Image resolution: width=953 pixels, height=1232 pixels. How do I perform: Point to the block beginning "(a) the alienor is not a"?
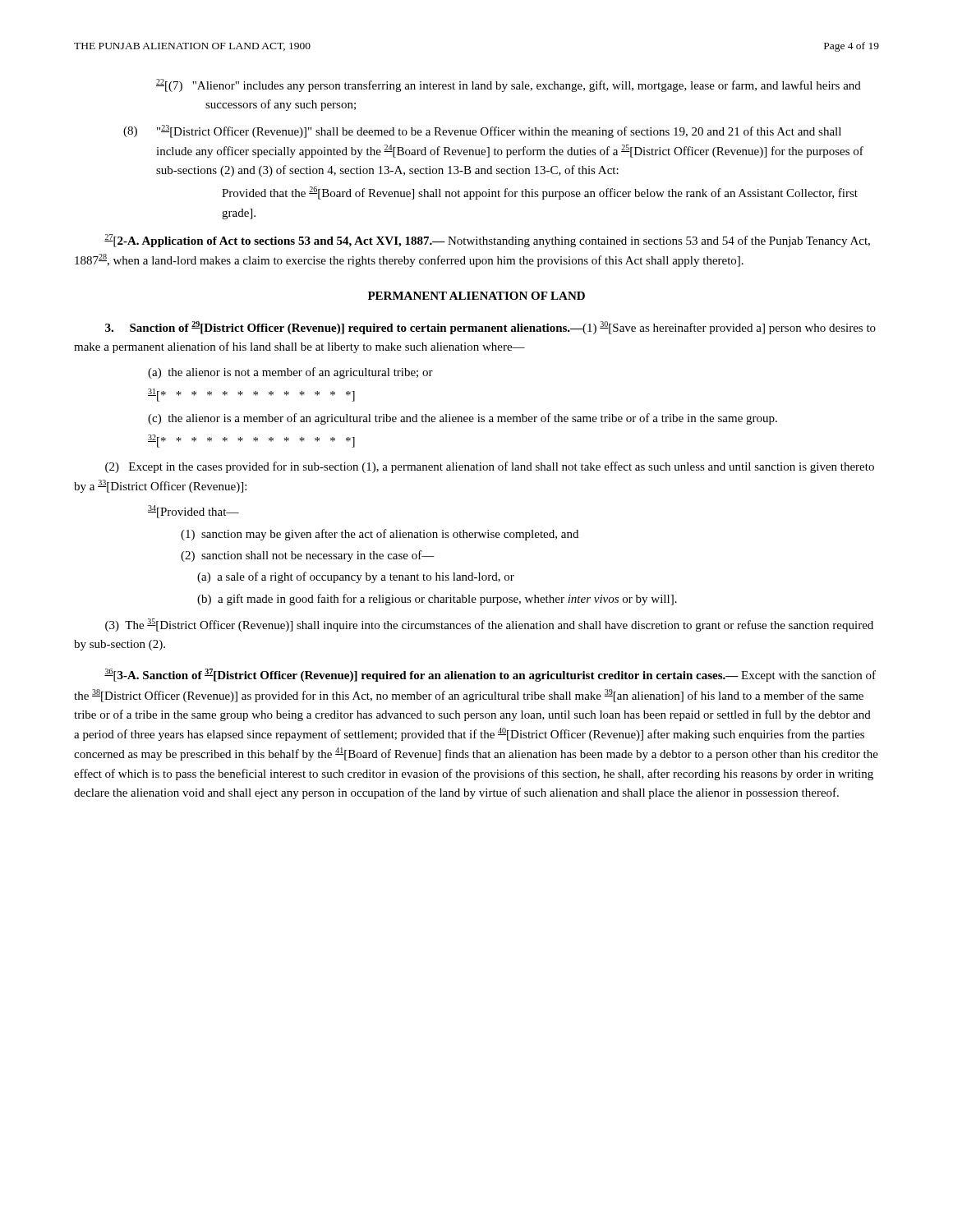[x=290, y=372]
